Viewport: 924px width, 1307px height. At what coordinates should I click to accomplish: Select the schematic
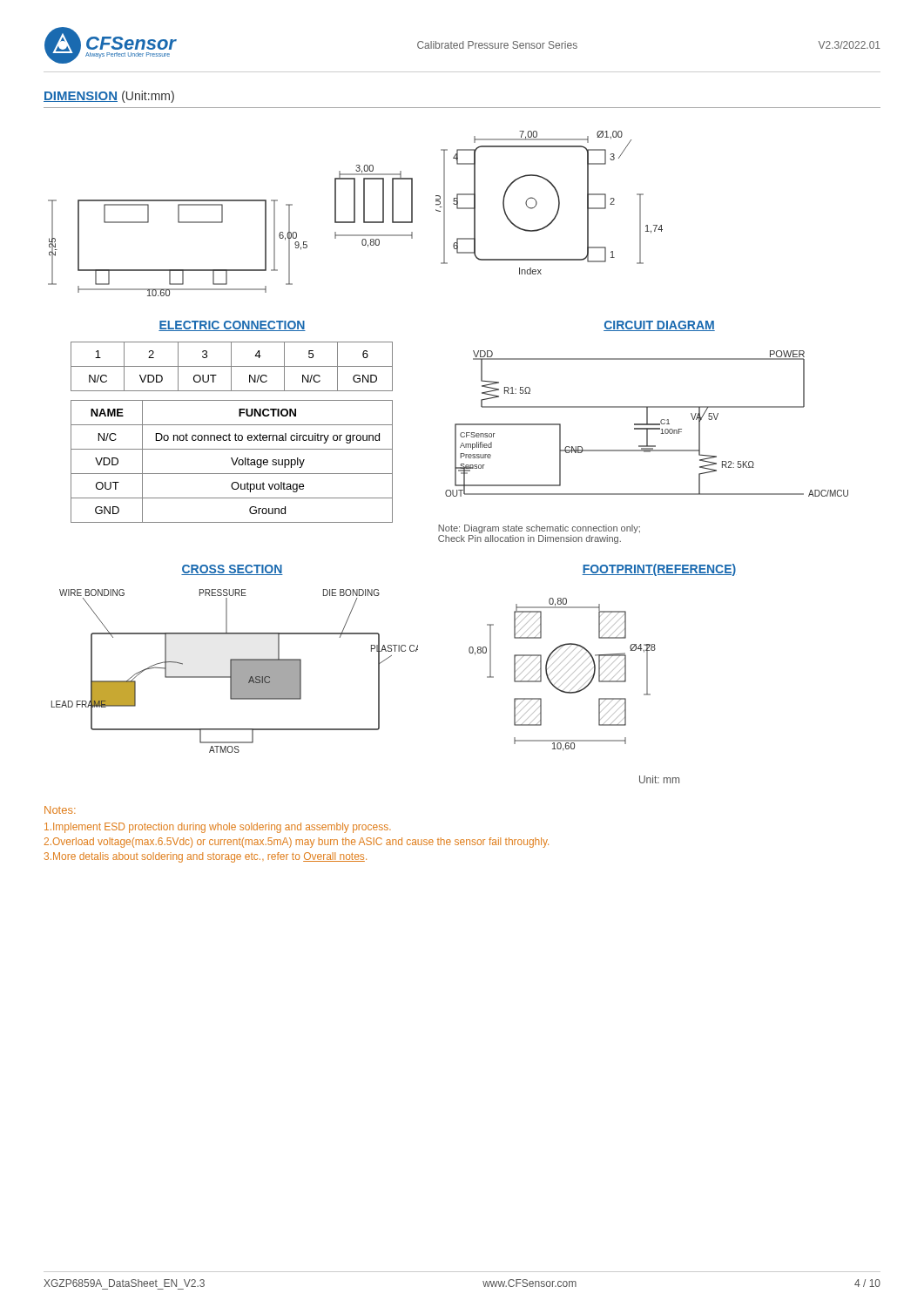[x=659, y=430]
